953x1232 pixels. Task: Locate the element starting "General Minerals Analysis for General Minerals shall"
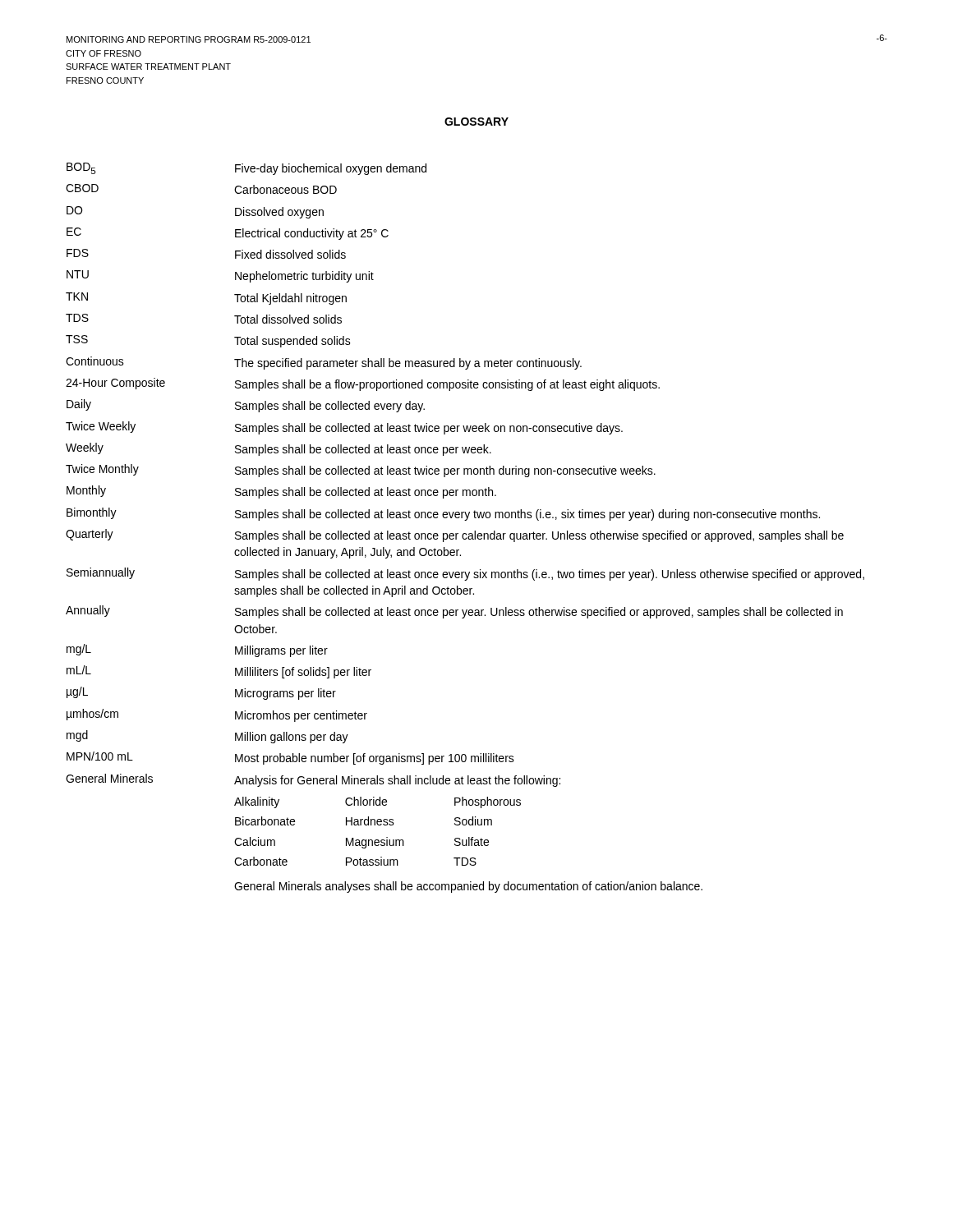[476, 833]
